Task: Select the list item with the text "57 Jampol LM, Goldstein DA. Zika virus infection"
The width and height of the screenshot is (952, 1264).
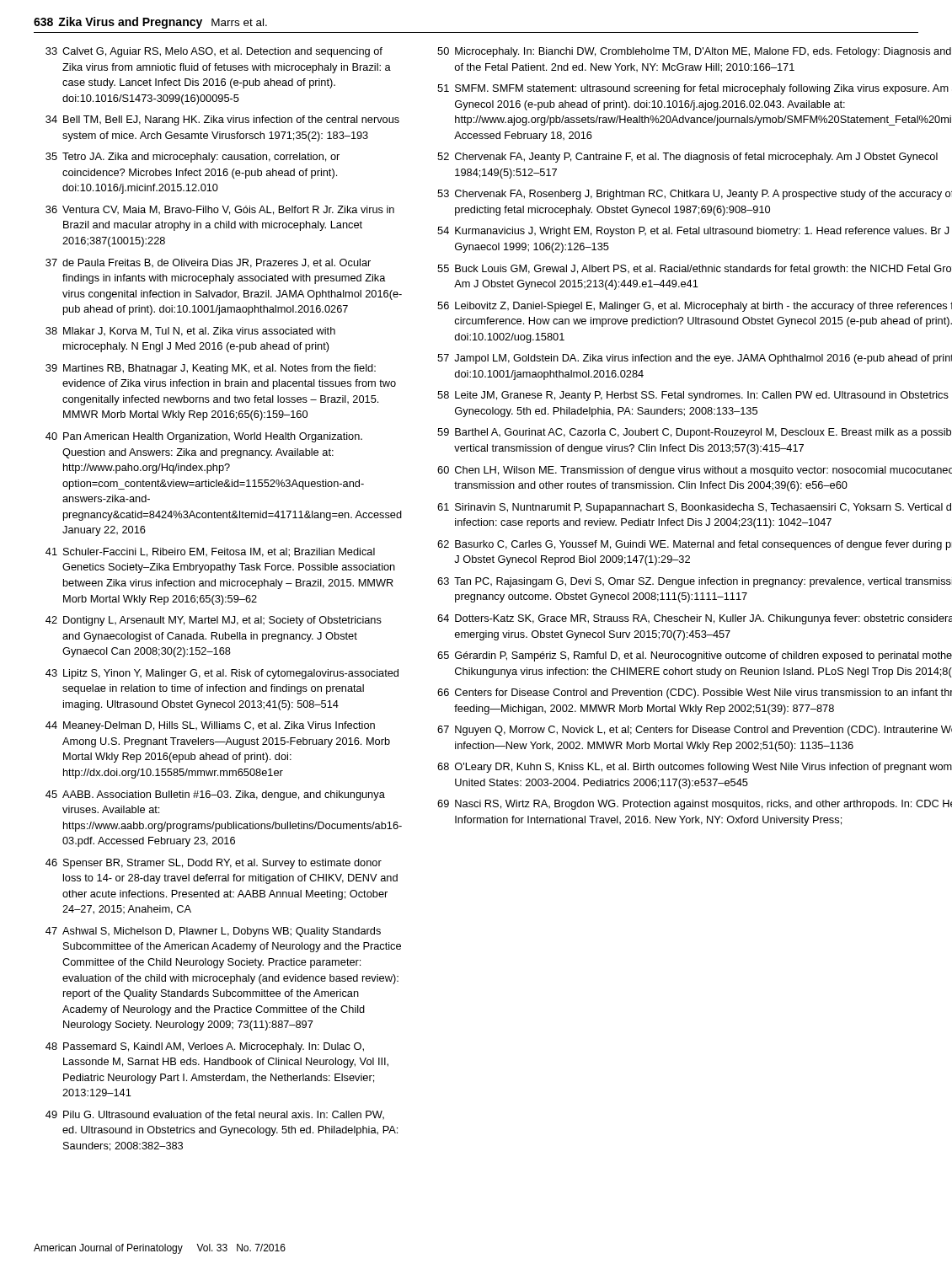Action: click(x=689, y=366)
